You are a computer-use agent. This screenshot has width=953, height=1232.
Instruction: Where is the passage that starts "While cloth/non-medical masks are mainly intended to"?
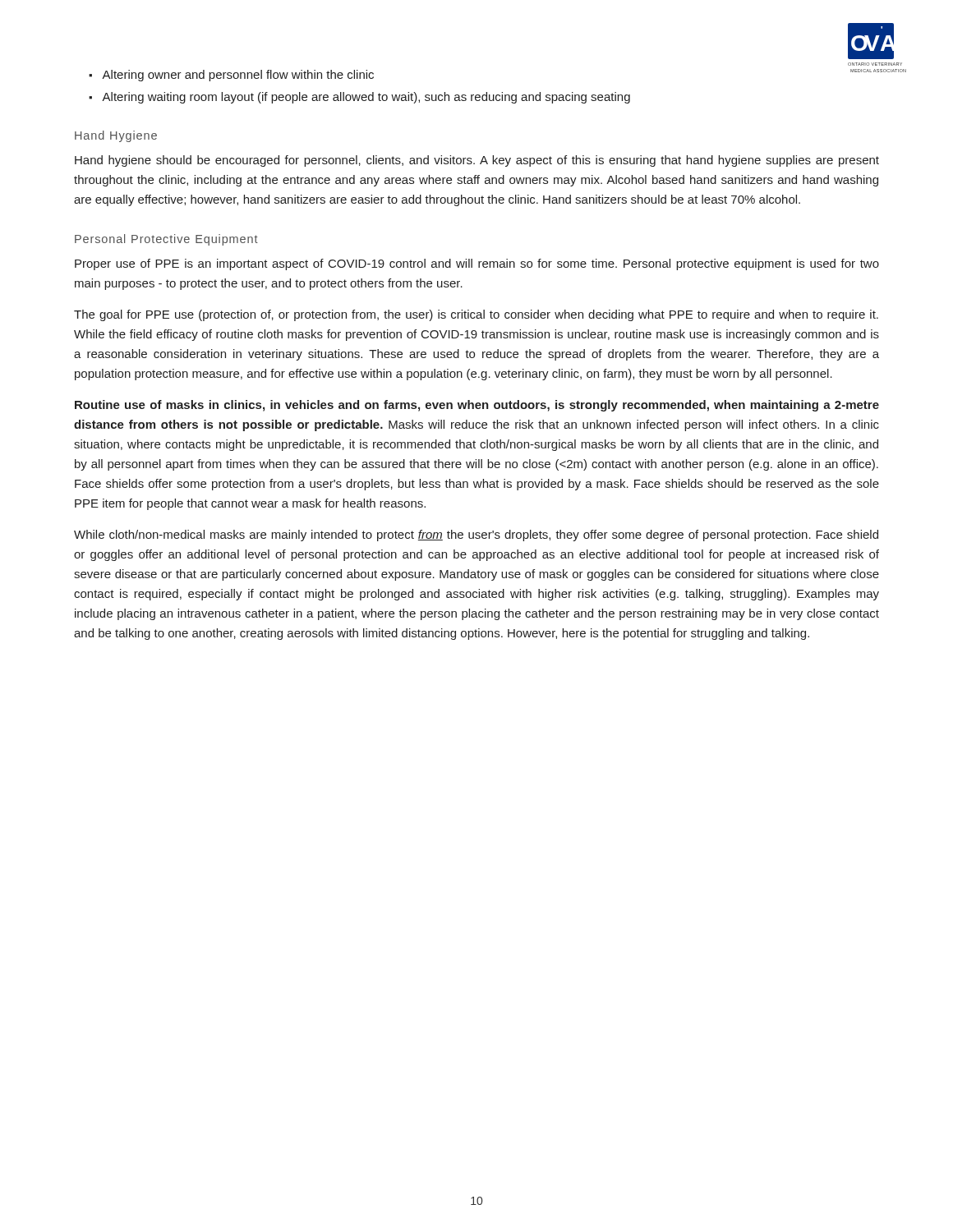pyautogui.click(x=476, y=584)
